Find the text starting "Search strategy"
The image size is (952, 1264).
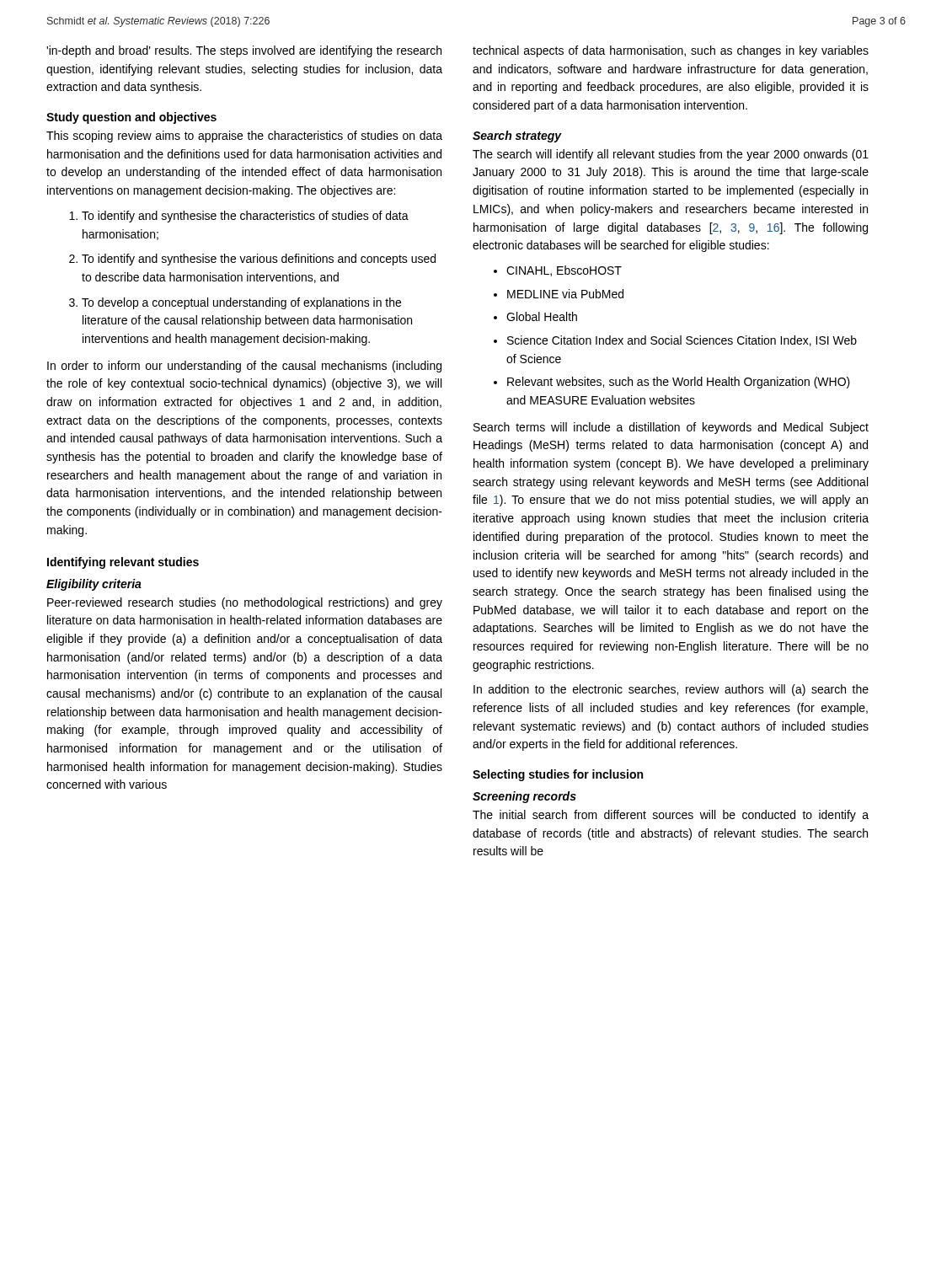(517, 135)
